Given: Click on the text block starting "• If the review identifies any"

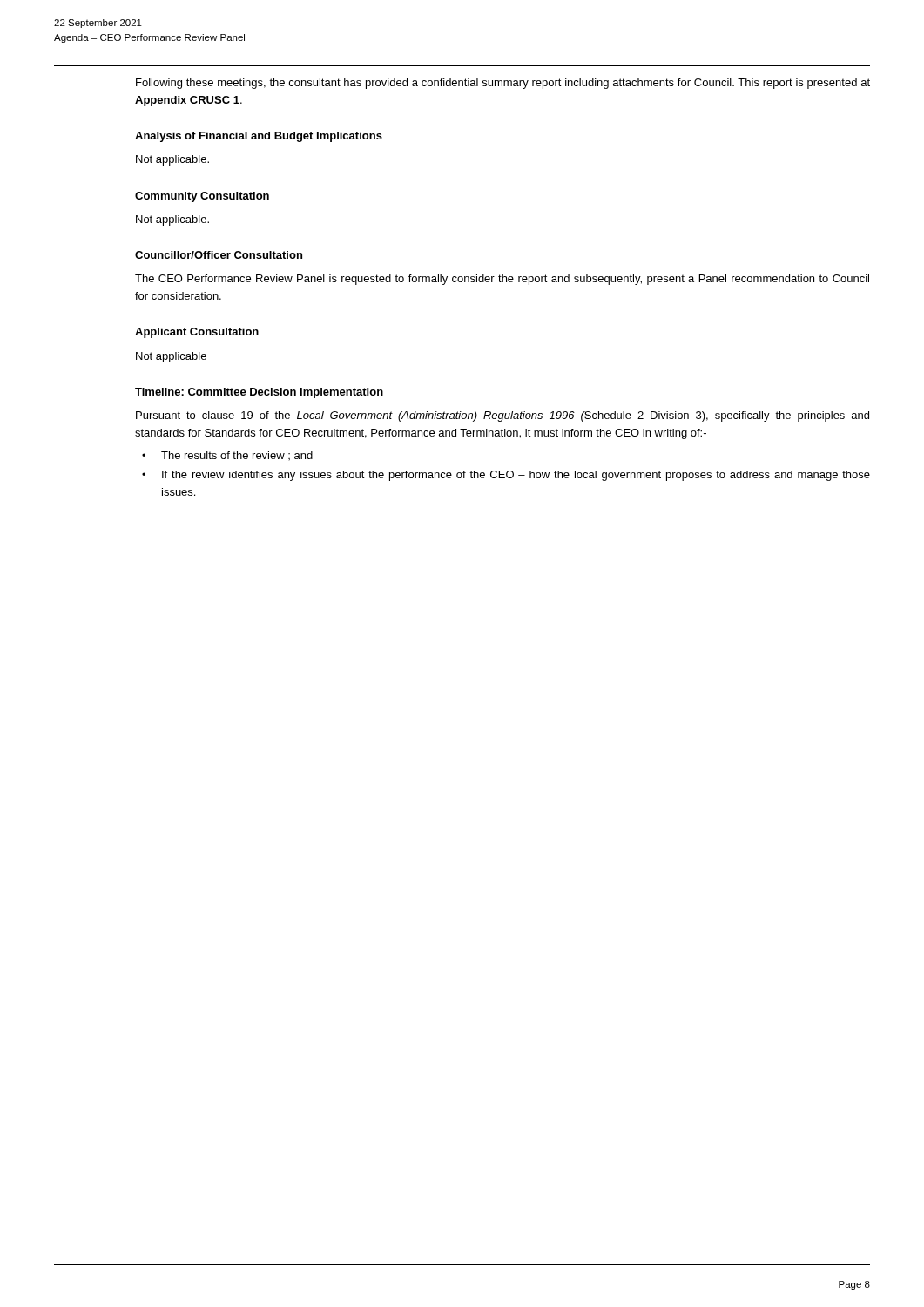Looking at the screenshot, I should [506, 484].
